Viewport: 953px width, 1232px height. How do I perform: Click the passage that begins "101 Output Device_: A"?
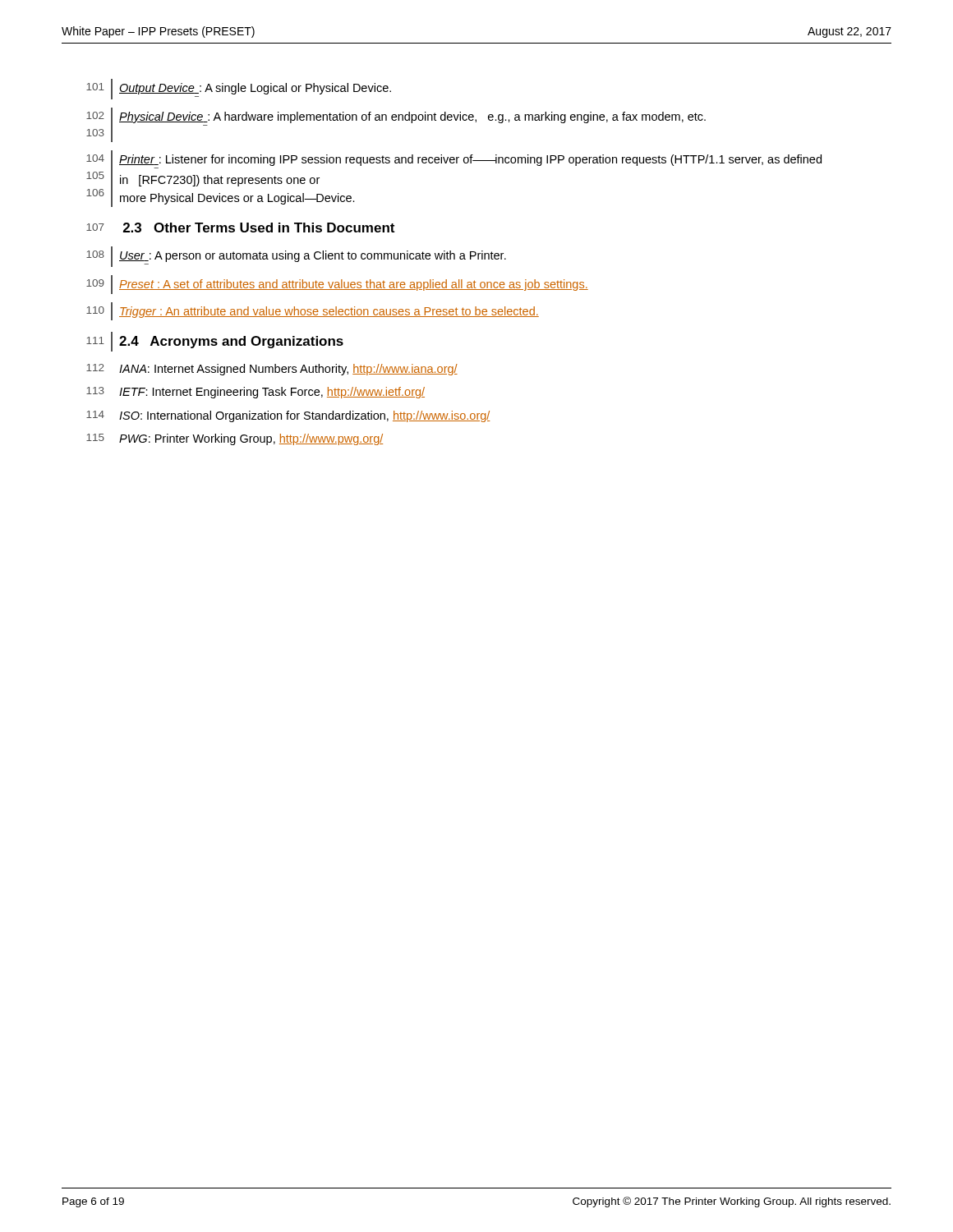click(239, 89)
